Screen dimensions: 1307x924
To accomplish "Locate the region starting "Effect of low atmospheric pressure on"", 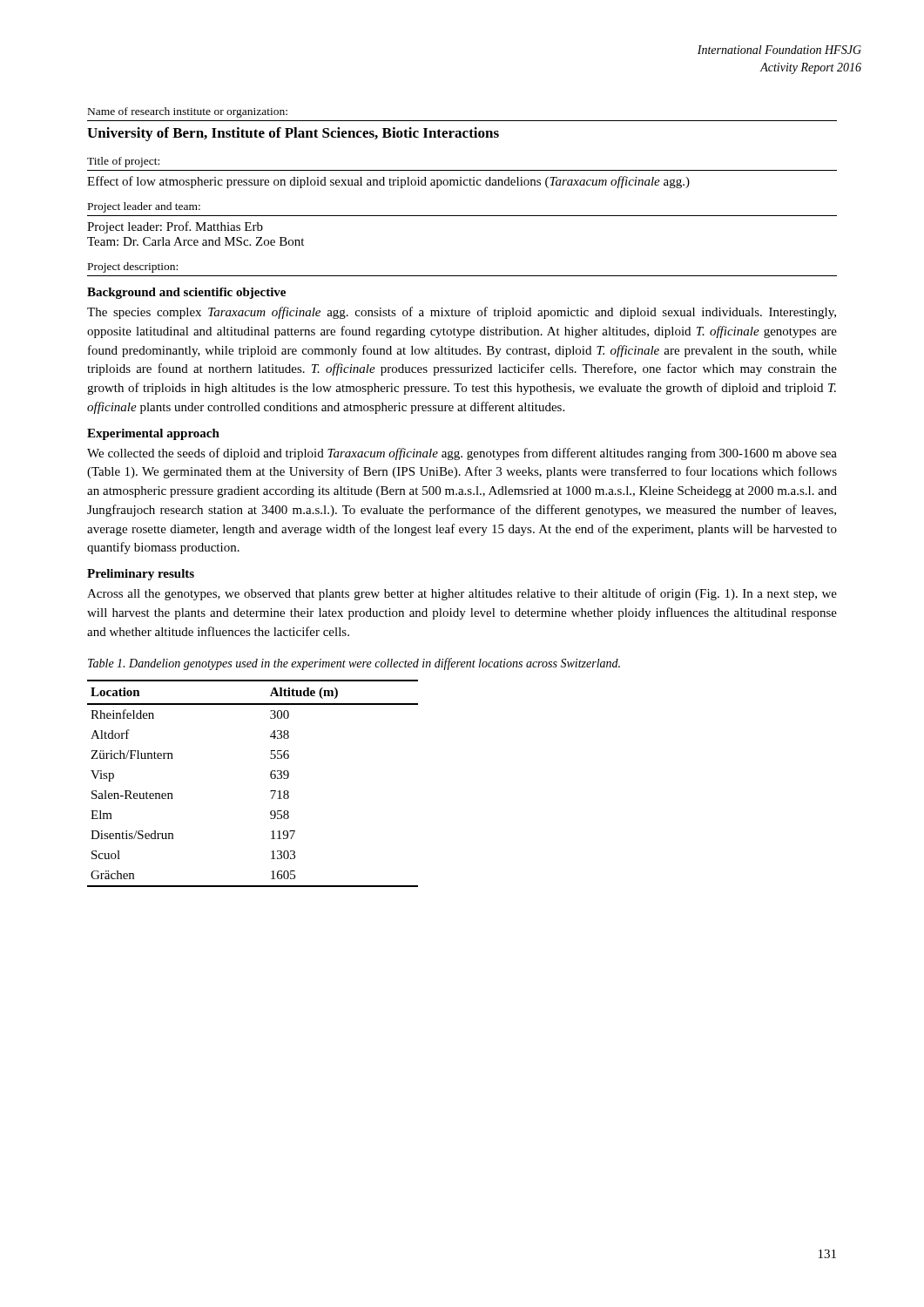I will (388, 181).
